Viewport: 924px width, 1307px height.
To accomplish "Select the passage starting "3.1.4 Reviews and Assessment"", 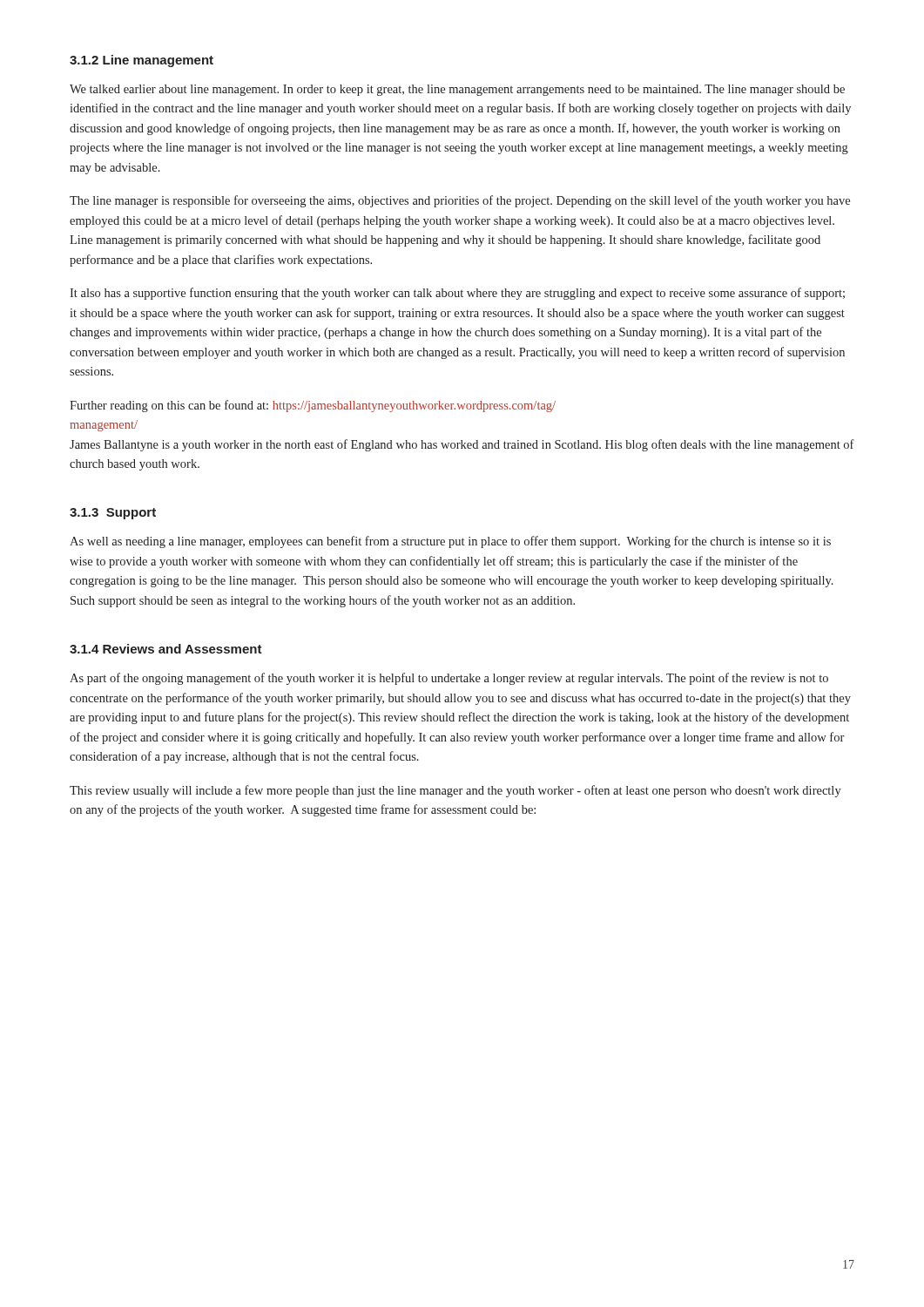I will point(166,649).
